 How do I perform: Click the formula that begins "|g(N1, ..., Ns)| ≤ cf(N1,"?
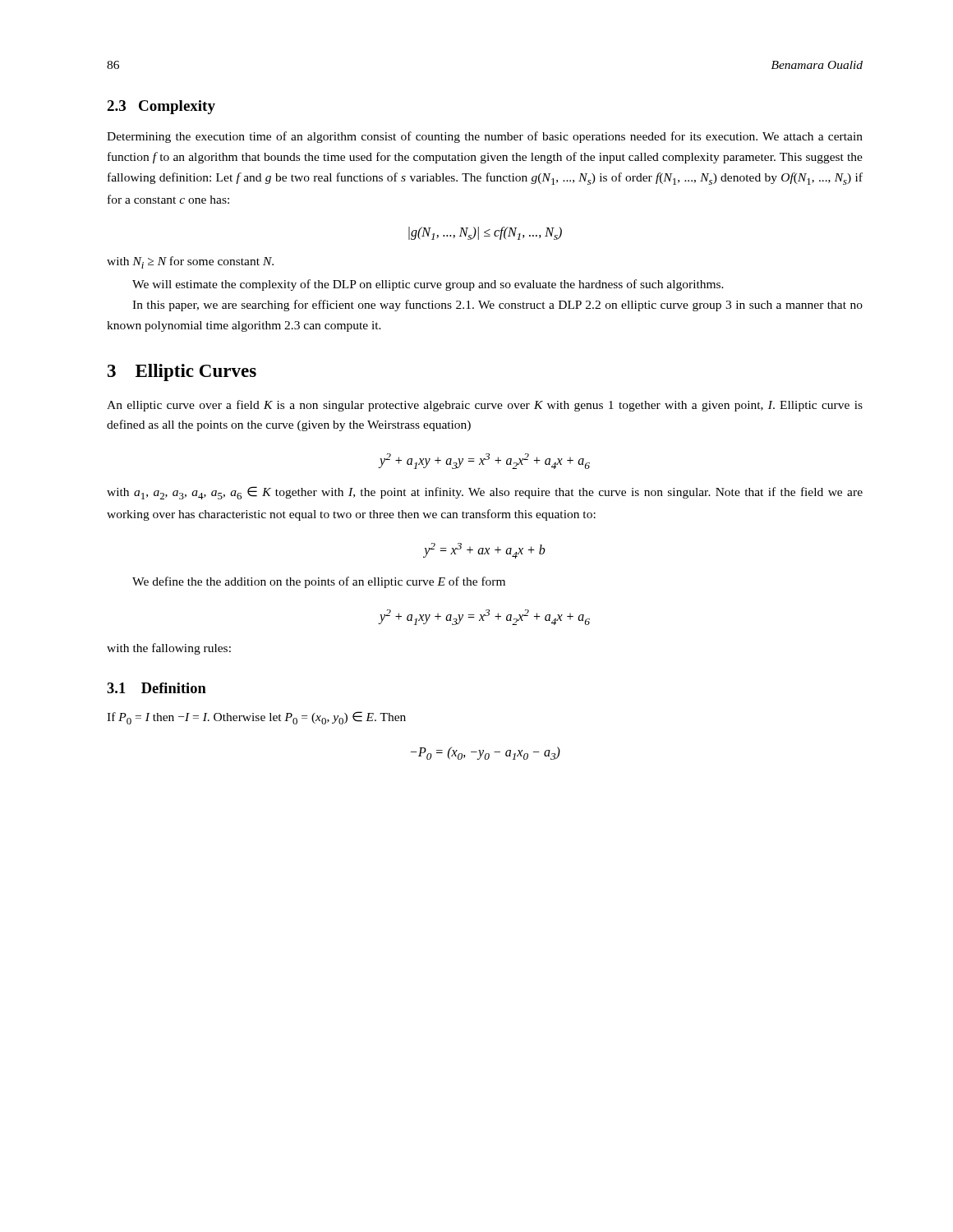coord(485,234)
